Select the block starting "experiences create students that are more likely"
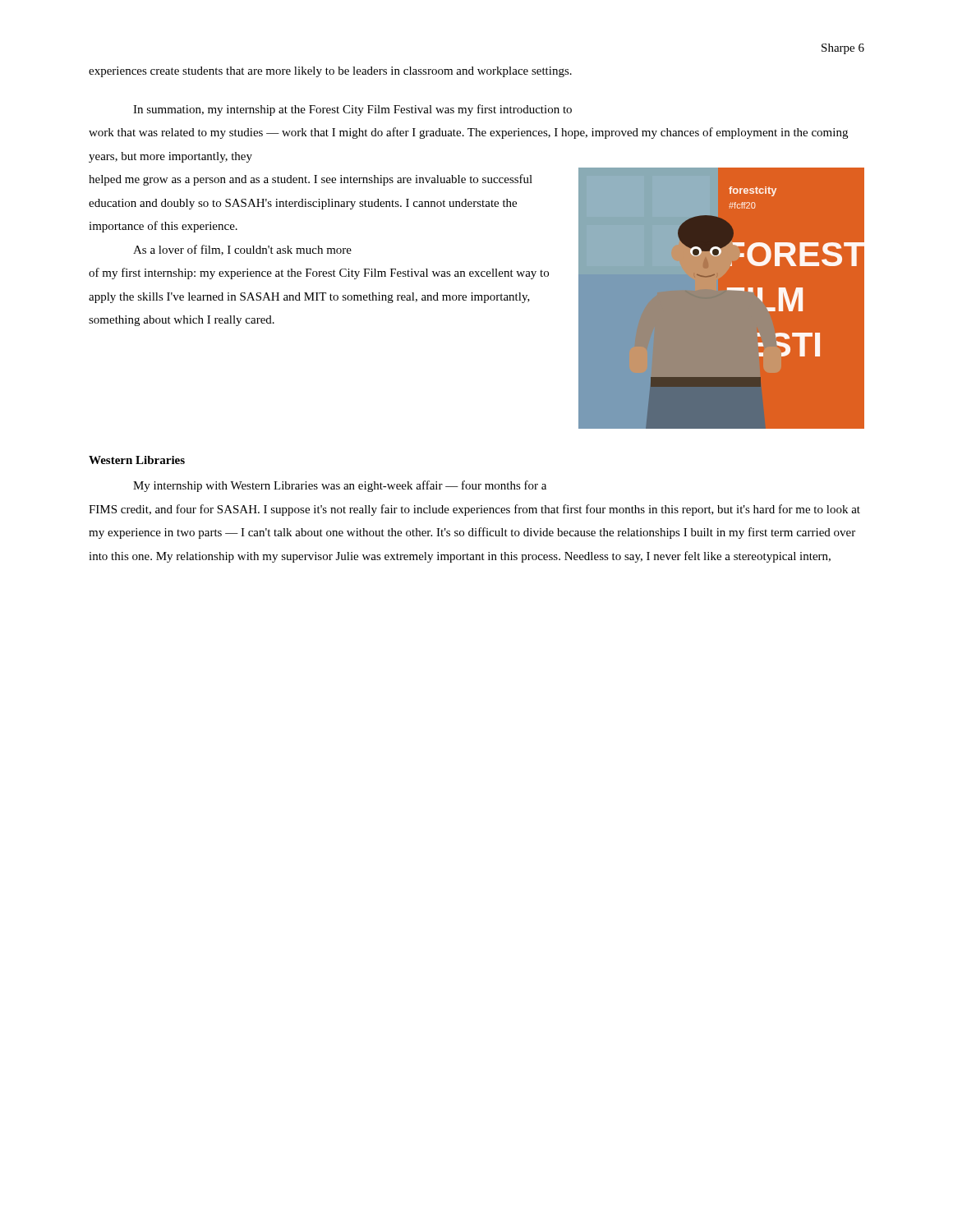Screen dimensions: 1232x953 [331, 71]
